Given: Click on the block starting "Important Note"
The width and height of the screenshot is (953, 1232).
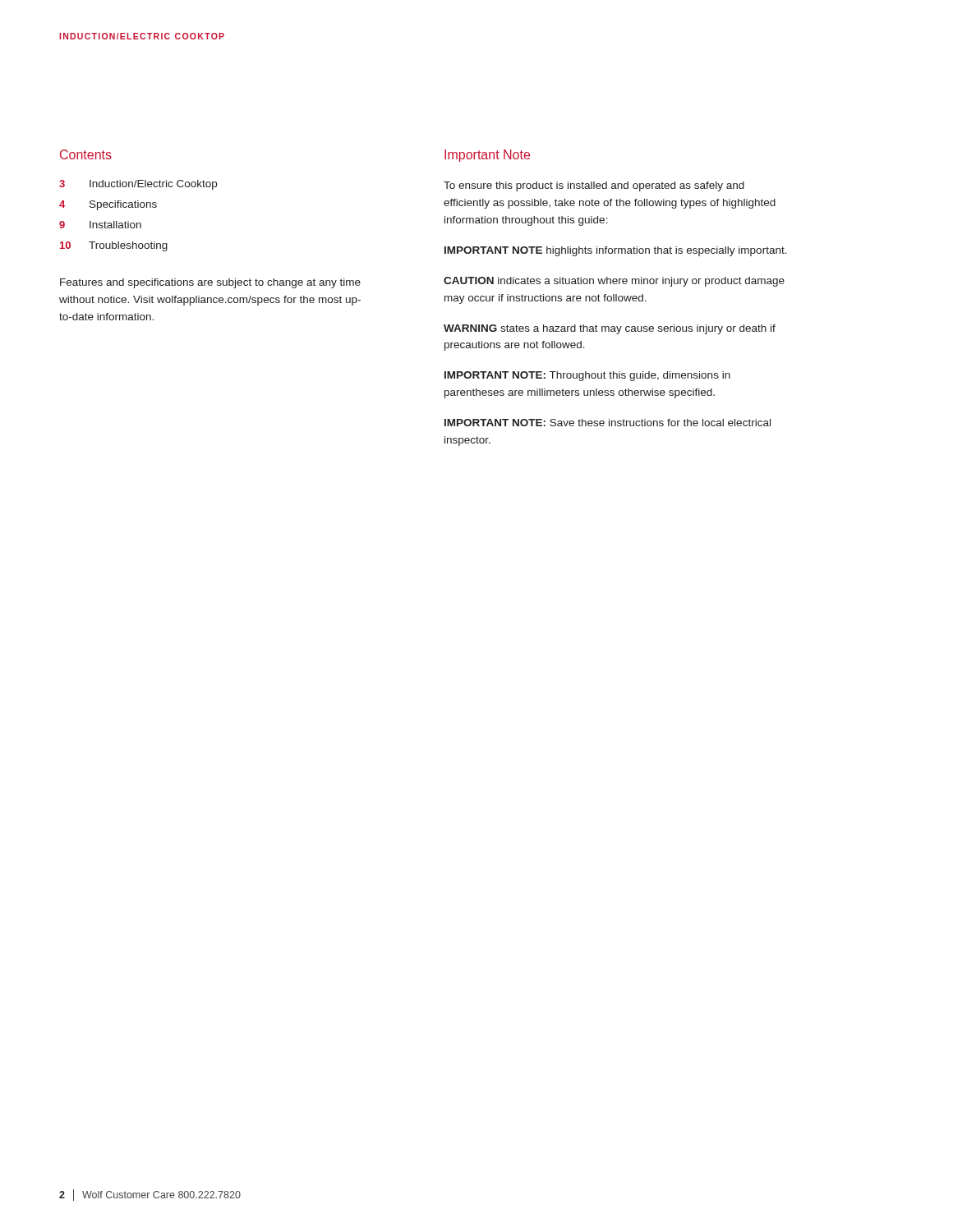Looking at the screenshot, I should click(487, 155).
